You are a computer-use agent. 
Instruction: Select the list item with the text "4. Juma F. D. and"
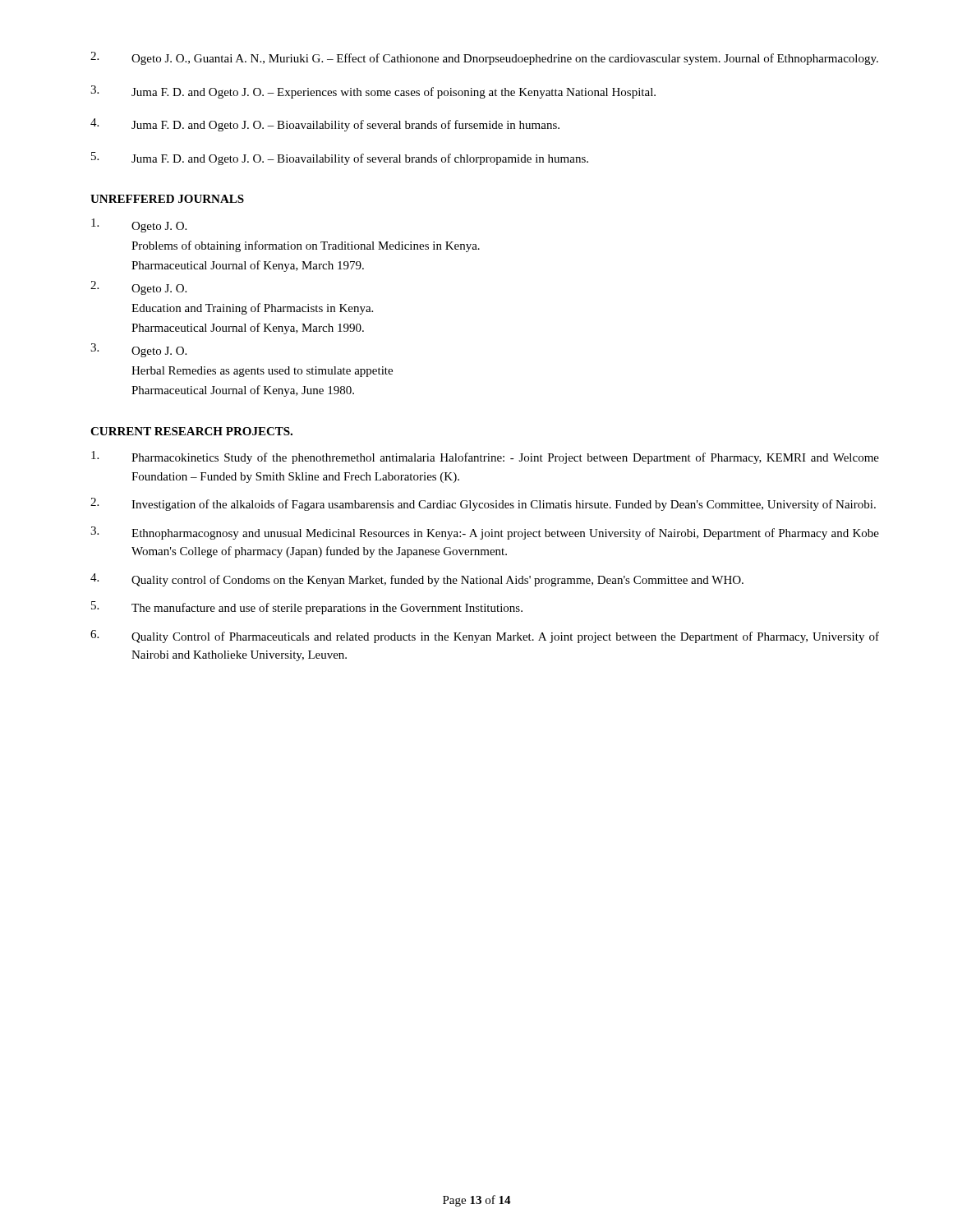tap(485, 125)
